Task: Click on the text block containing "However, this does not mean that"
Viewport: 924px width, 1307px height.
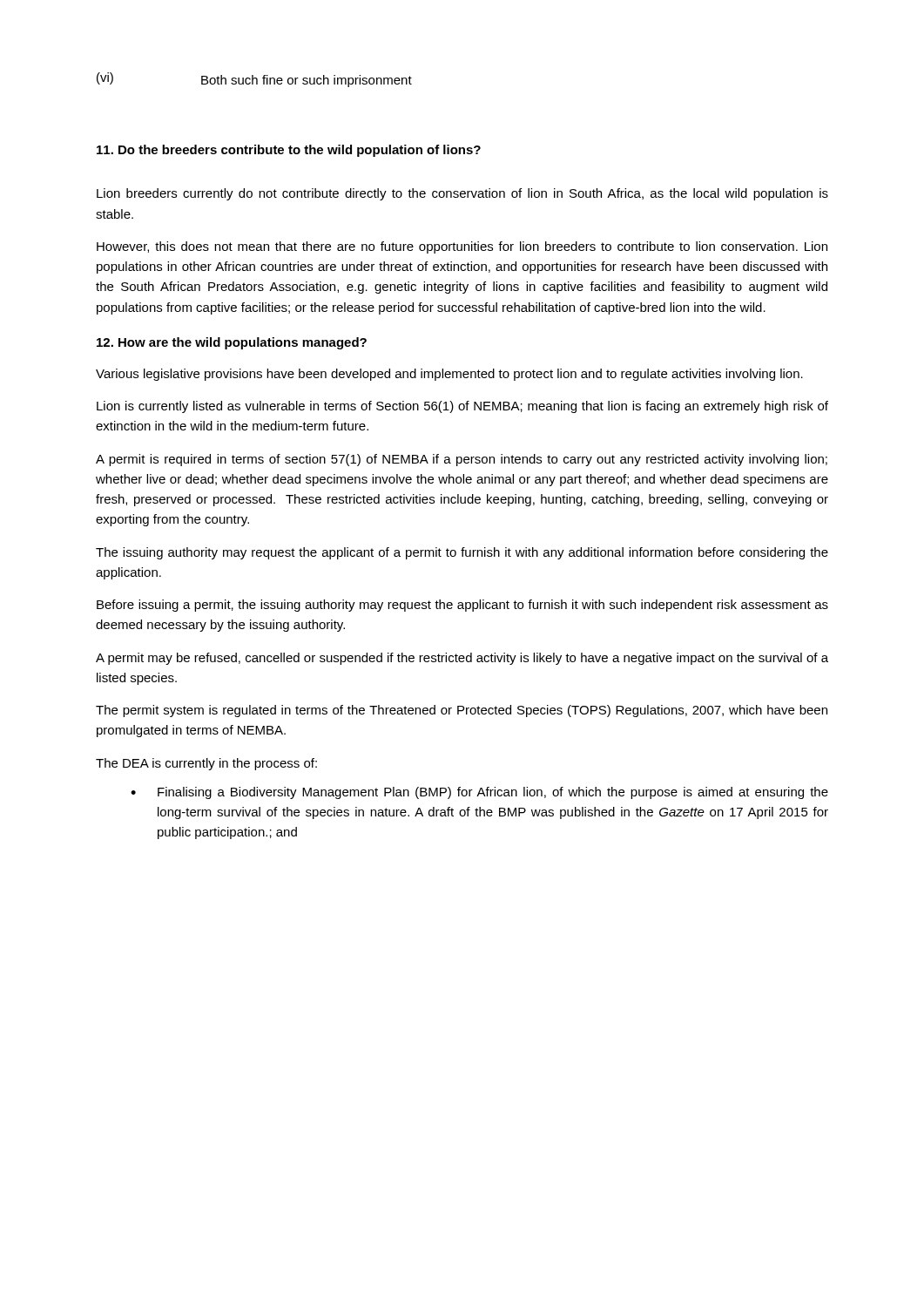Action: tap(462, 276)
